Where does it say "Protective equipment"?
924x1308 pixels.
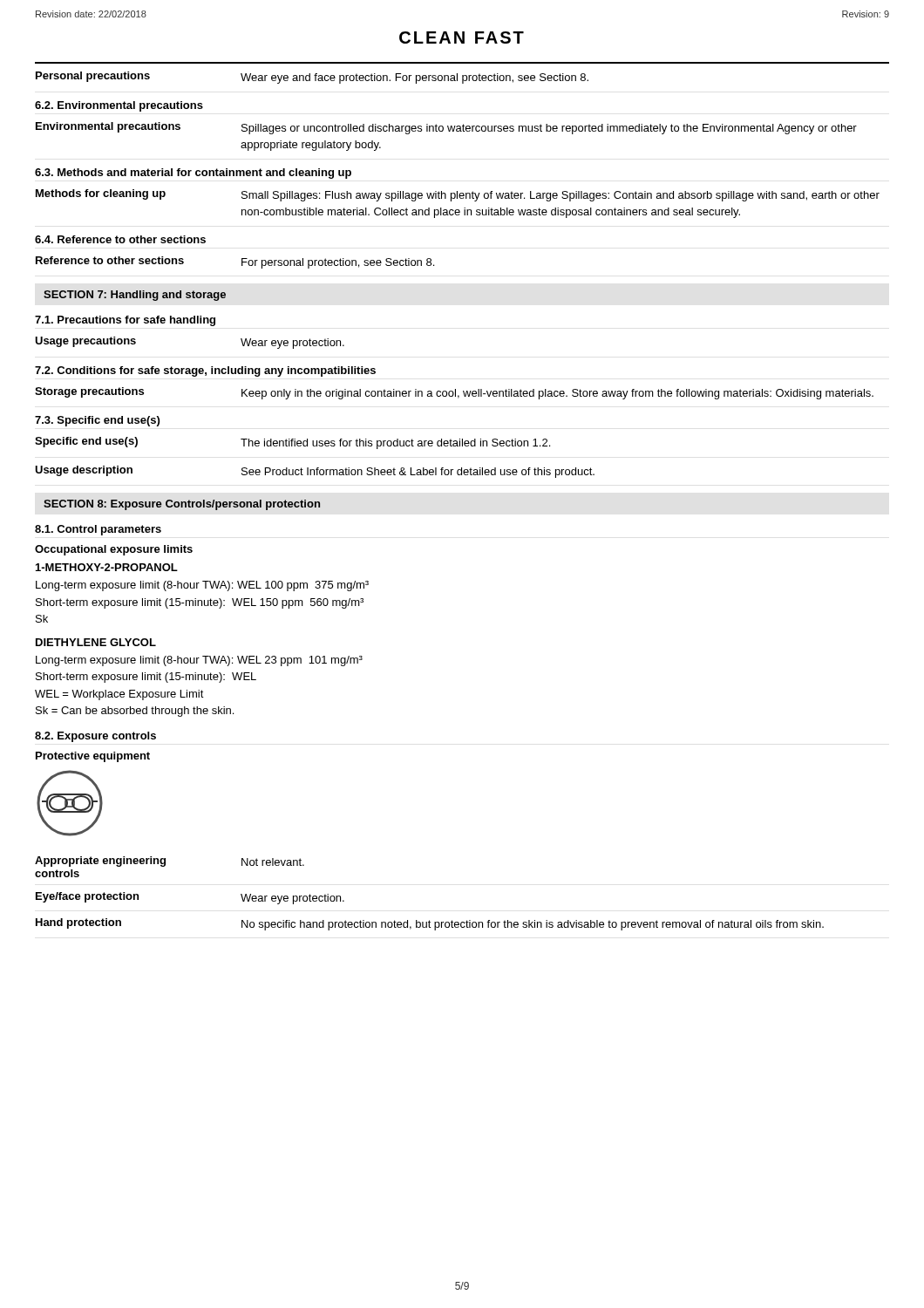92,755
